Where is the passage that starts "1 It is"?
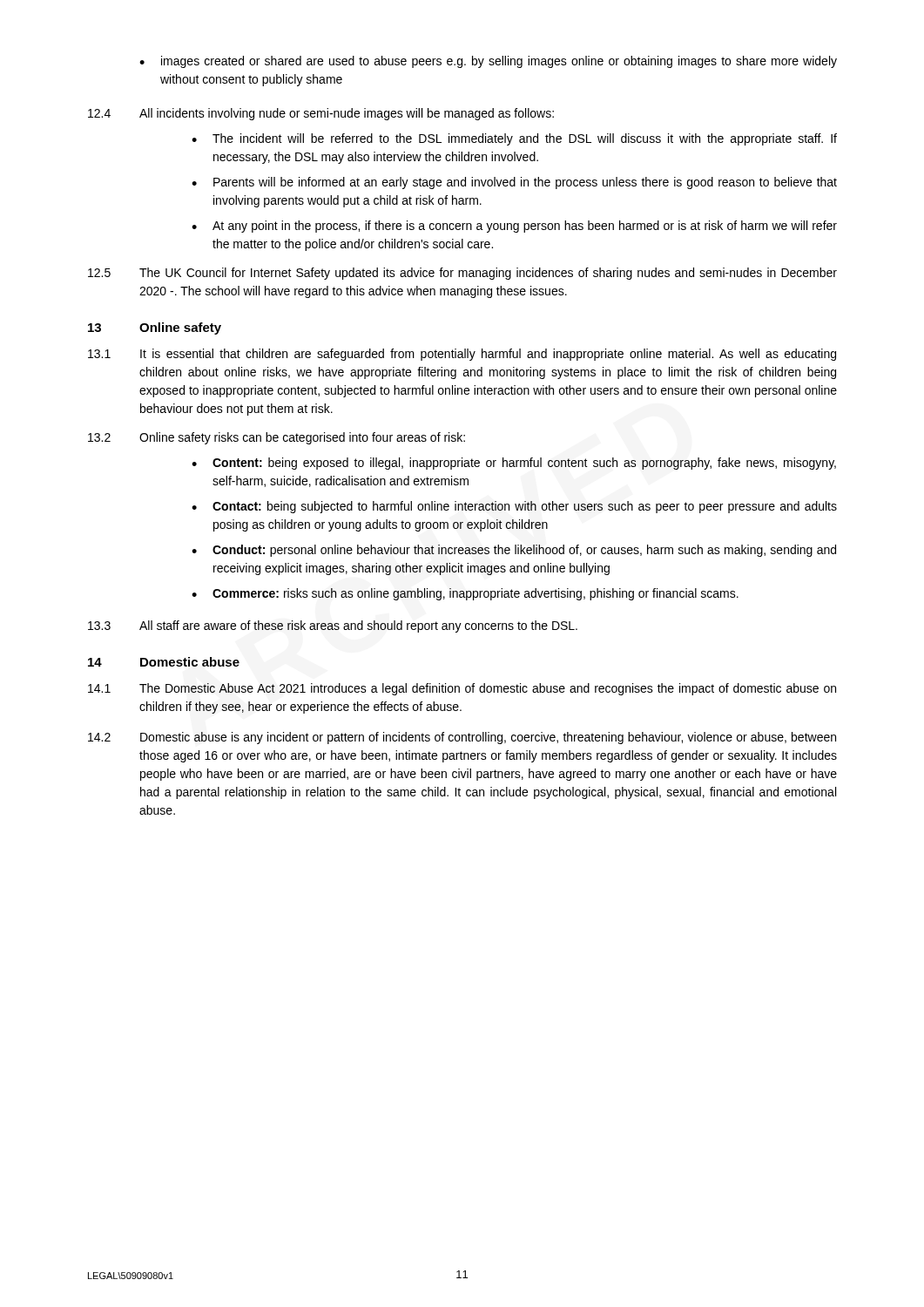Screen dimensions: 1307x924 click(x=462, y=382)
